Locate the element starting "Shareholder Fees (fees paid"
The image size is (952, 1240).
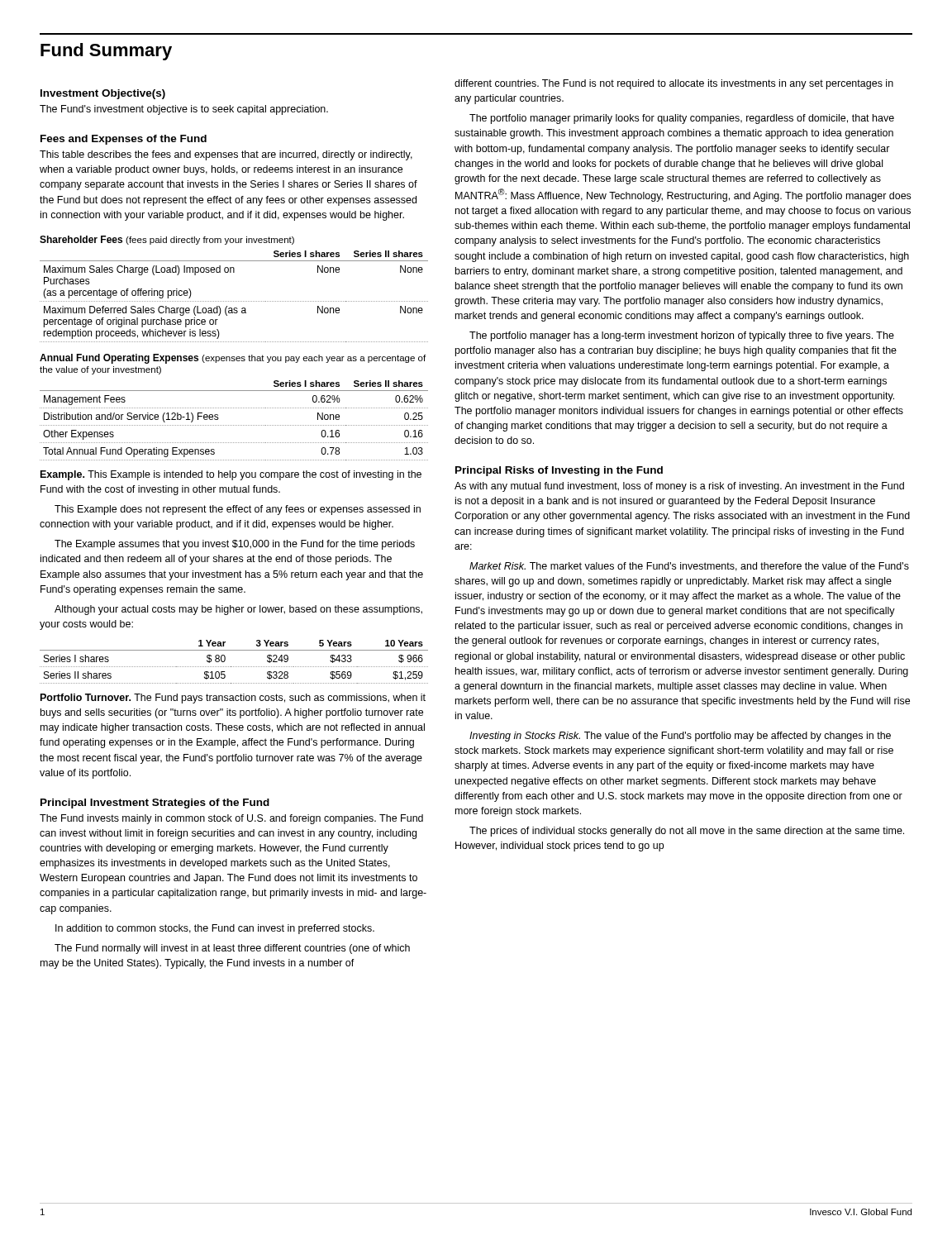(167, 240)
